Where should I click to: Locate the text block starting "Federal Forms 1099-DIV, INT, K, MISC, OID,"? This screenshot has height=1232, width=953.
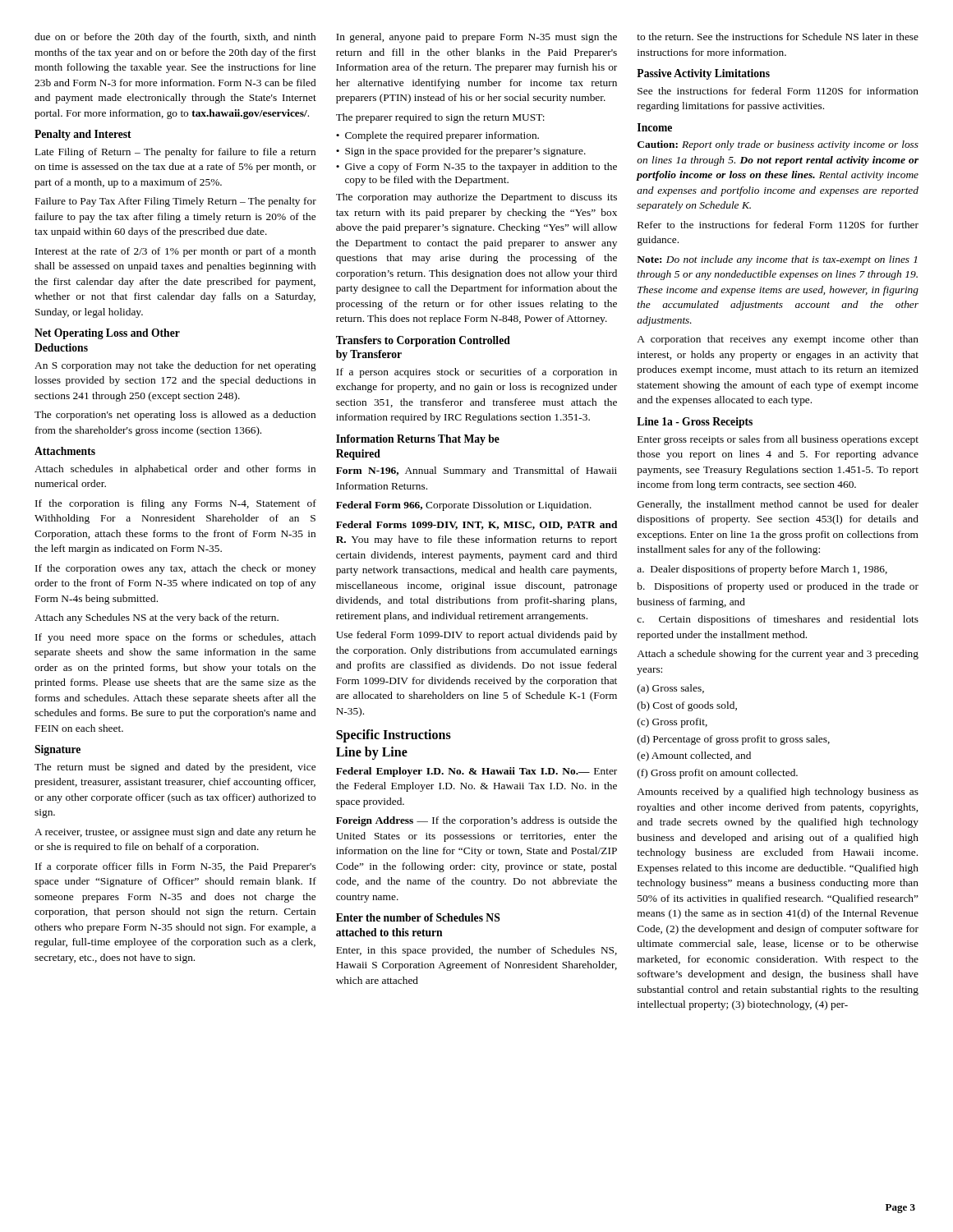pyautogui.click(x=476, y=570)
